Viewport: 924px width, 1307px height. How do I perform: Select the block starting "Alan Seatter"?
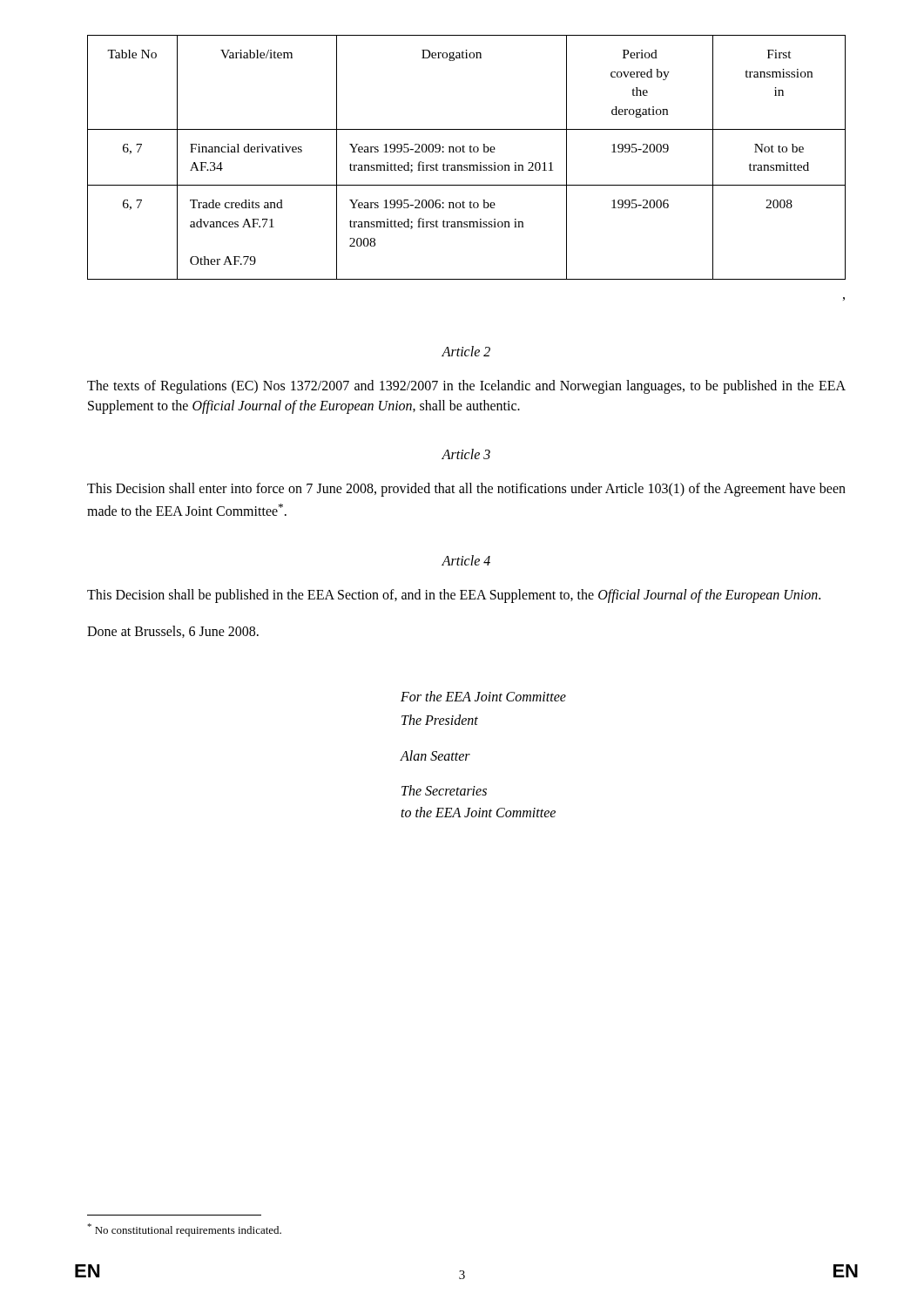coord(435,755)
